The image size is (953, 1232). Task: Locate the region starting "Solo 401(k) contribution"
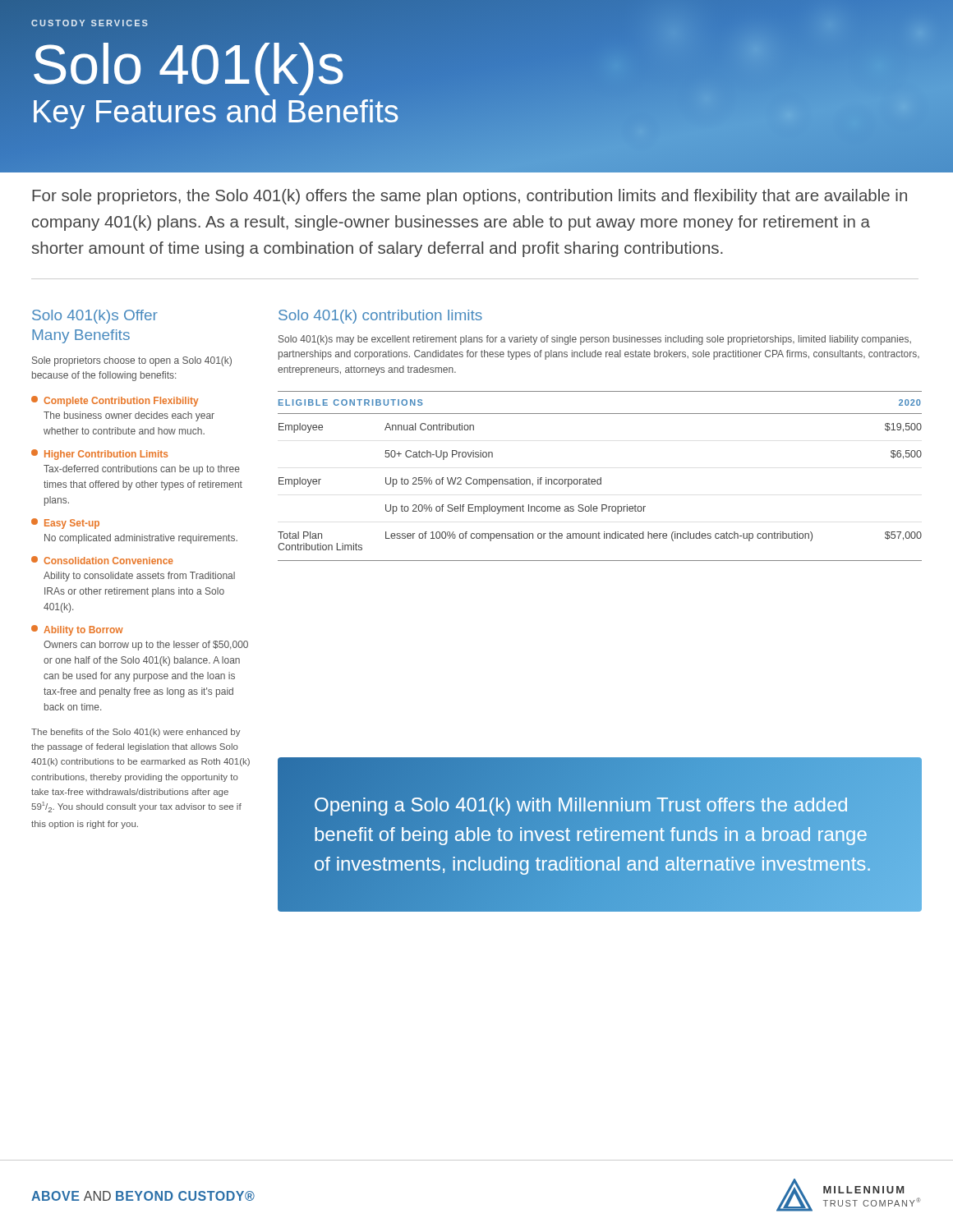pyautogui.click(x=380, y=315)
